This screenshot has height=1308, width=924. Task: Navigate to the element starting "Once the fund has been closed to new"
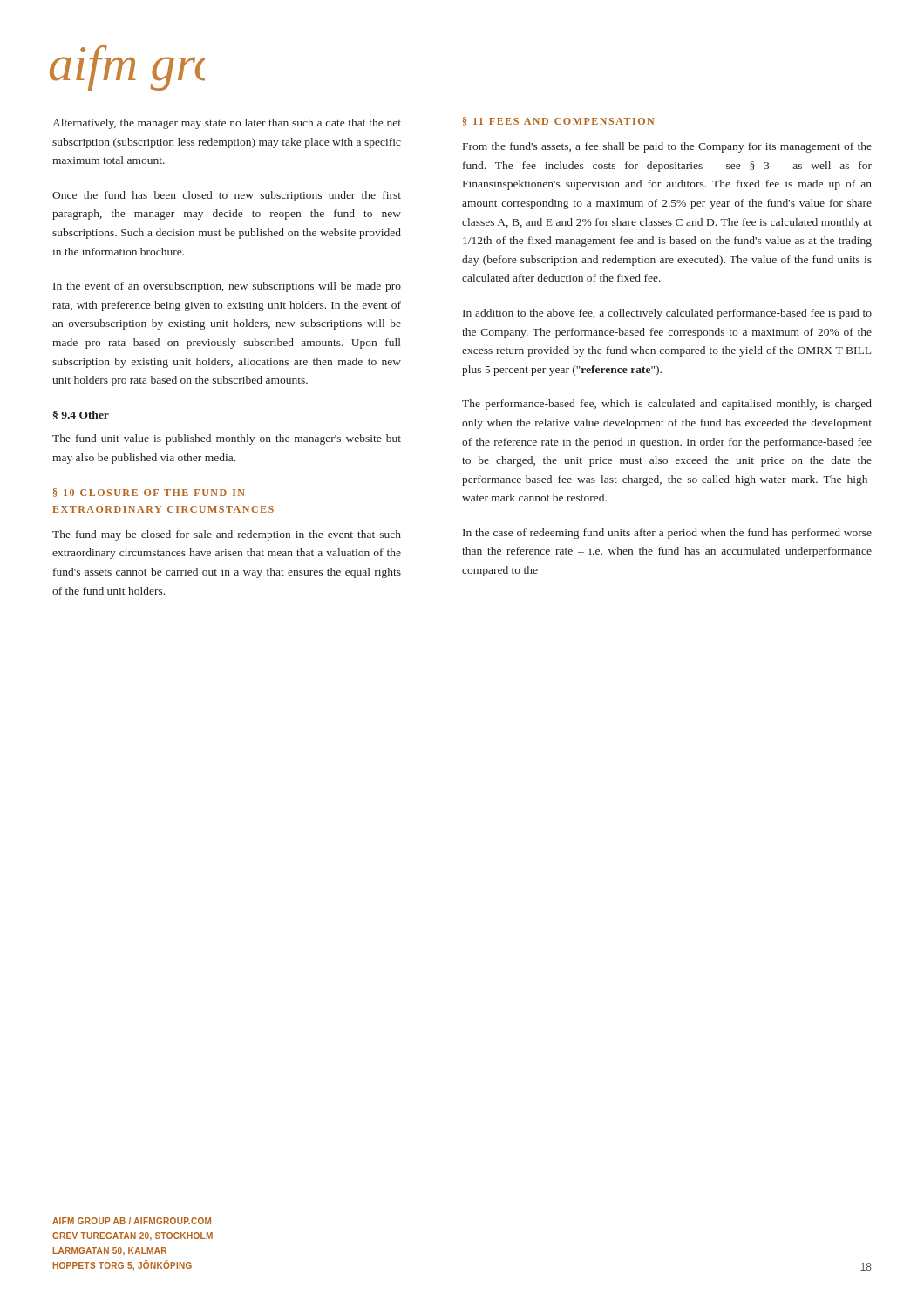(x=227, y=223)
